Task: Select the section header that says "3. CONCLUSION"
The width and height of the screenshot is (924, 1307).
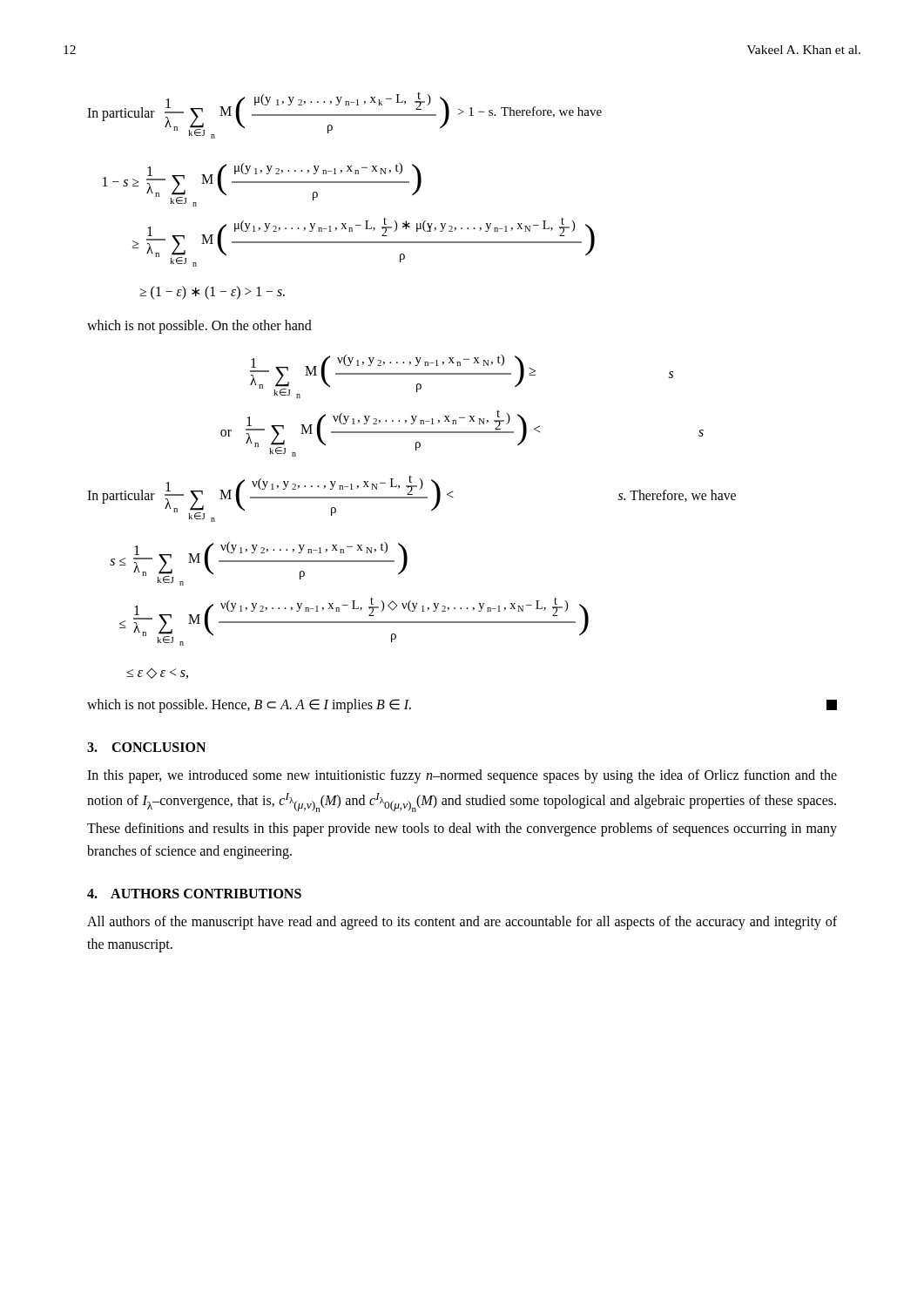Action: 147,747
